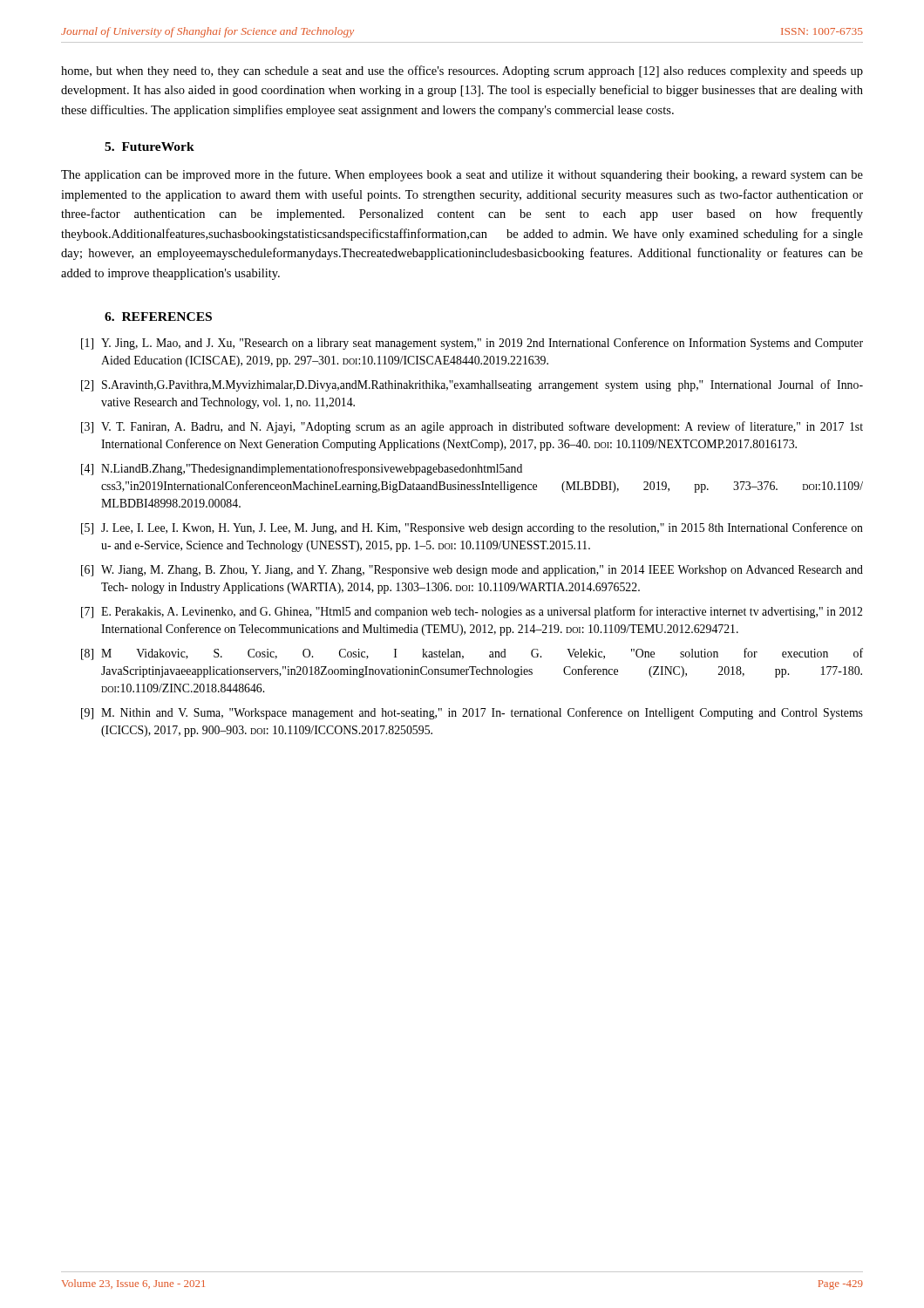Select the passage starting "[2] S.Aravinth,G.Pavithra,M.Myvizhimalar,D.Divya,andM.Rathinakrithika,"examhallseating arrangement system"
The width and height of the screenshot is (924, 1308).
click(x=462, y=394)
